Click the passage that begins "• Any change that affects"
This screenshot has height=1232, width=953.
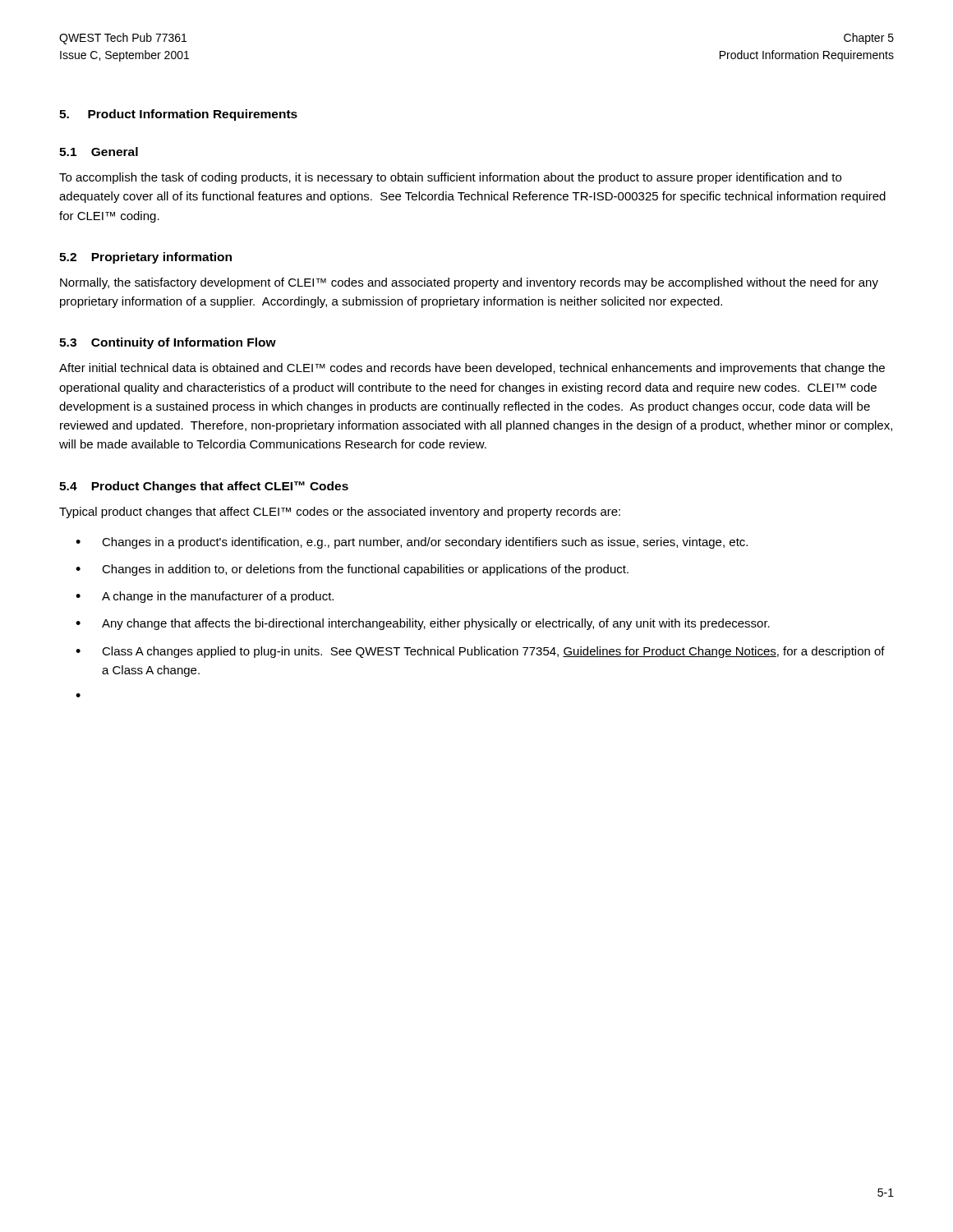[x=485, y=624]
